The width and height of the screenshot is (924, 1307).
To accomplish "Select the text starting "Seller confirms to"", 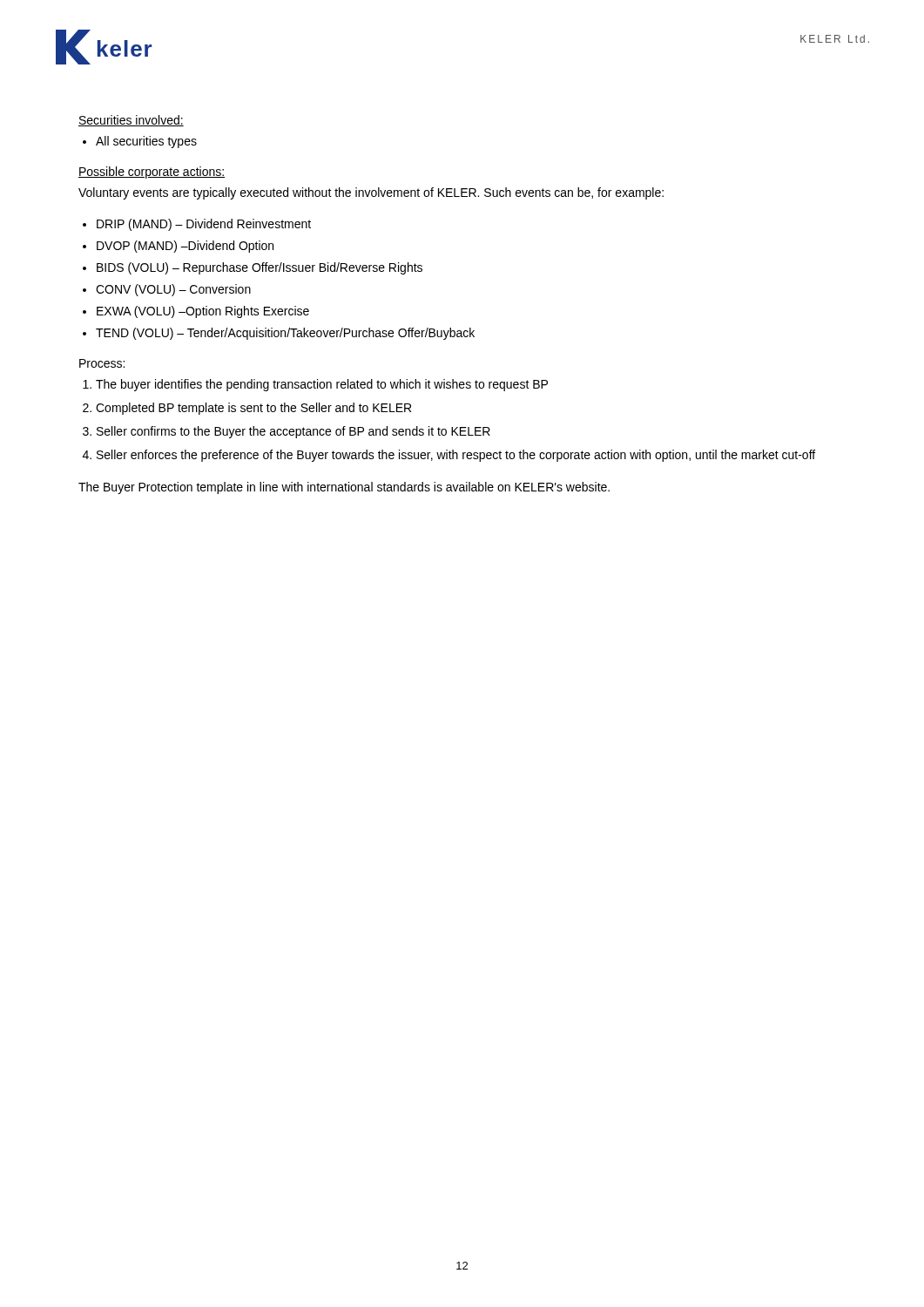I will [293, 431].
